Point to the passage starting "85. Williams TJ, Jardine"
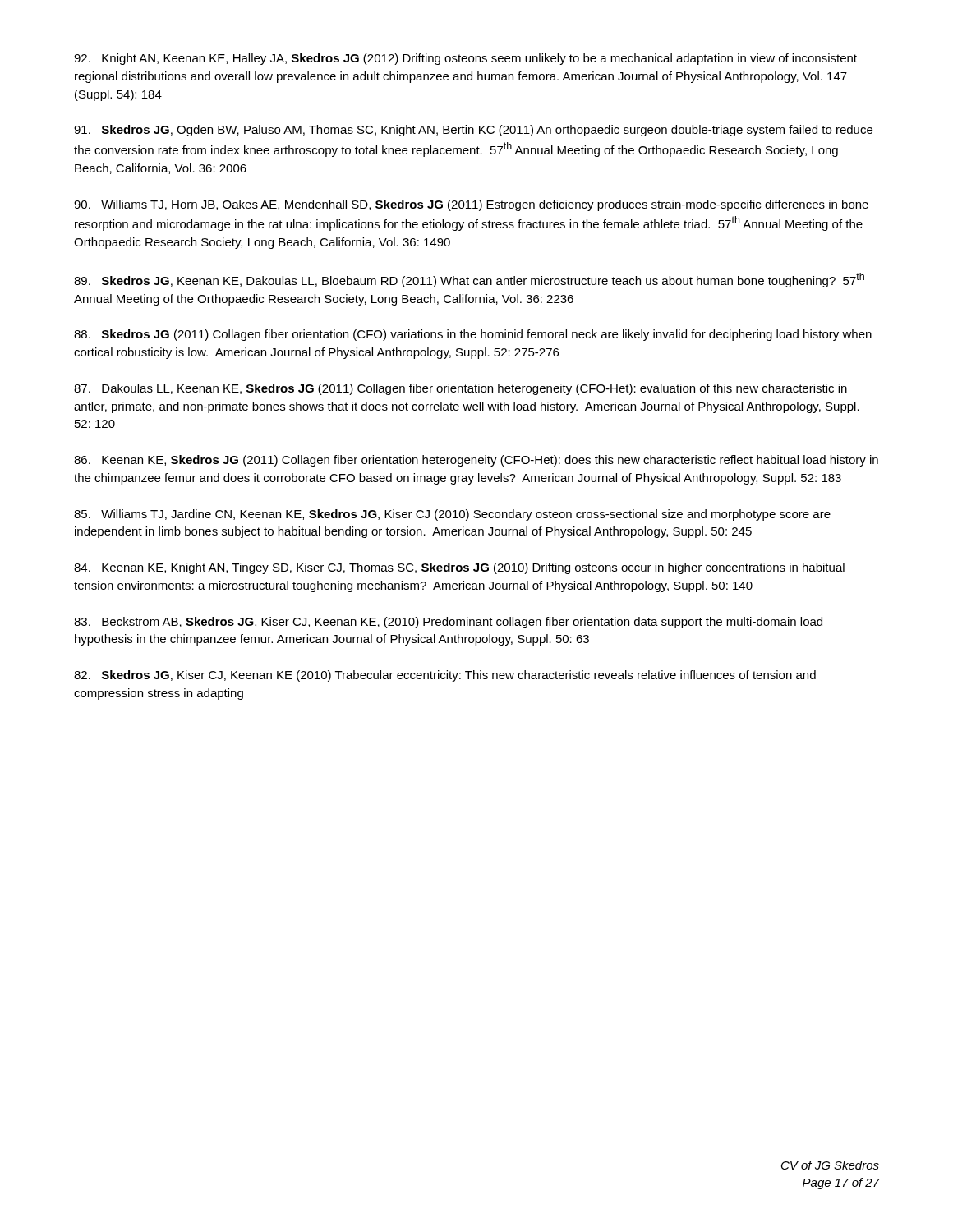 [x=452, y=522]
